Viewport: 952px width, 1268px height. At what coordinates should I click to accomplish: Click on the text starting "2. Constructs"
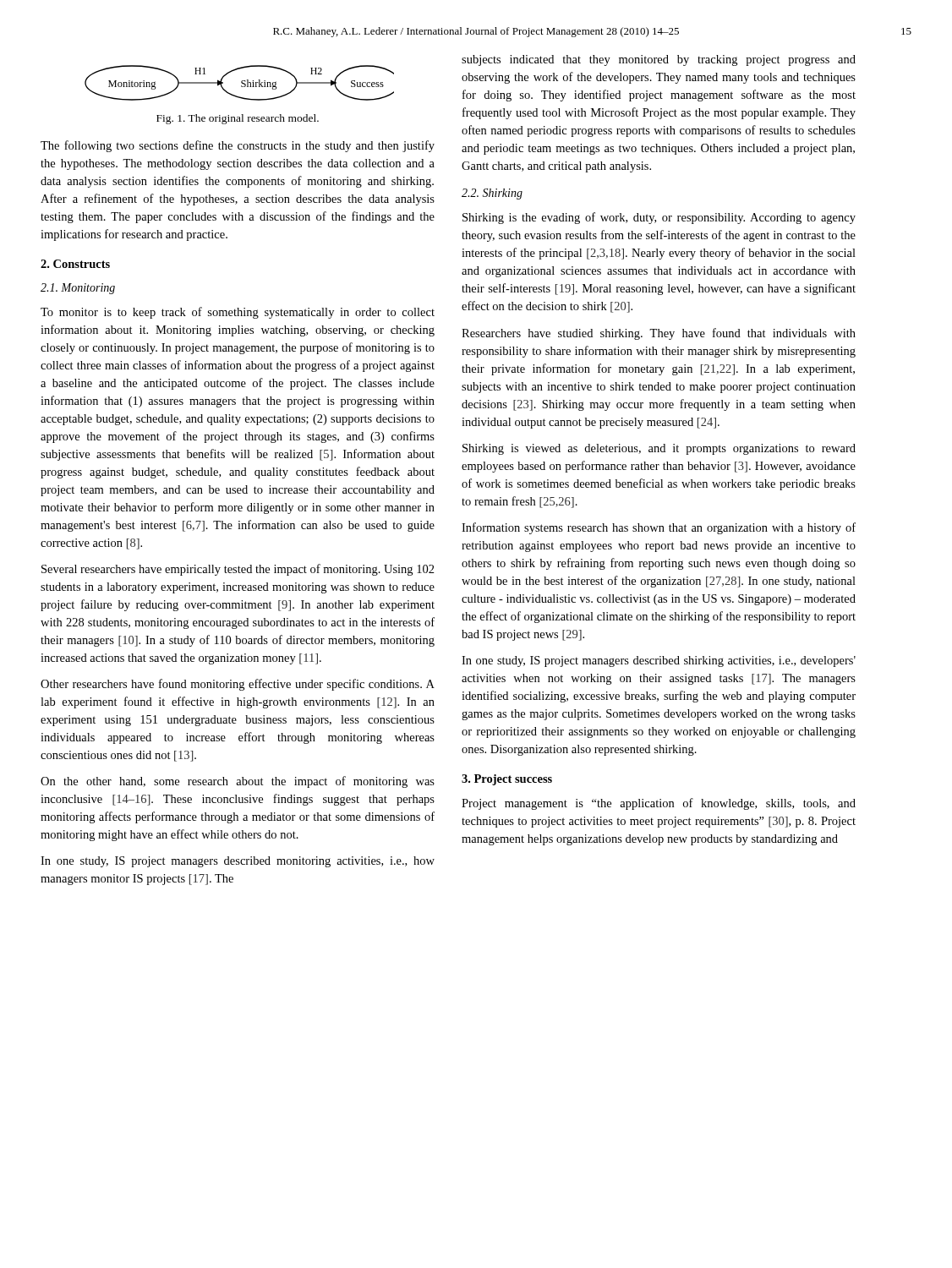[x=75, y=263]
